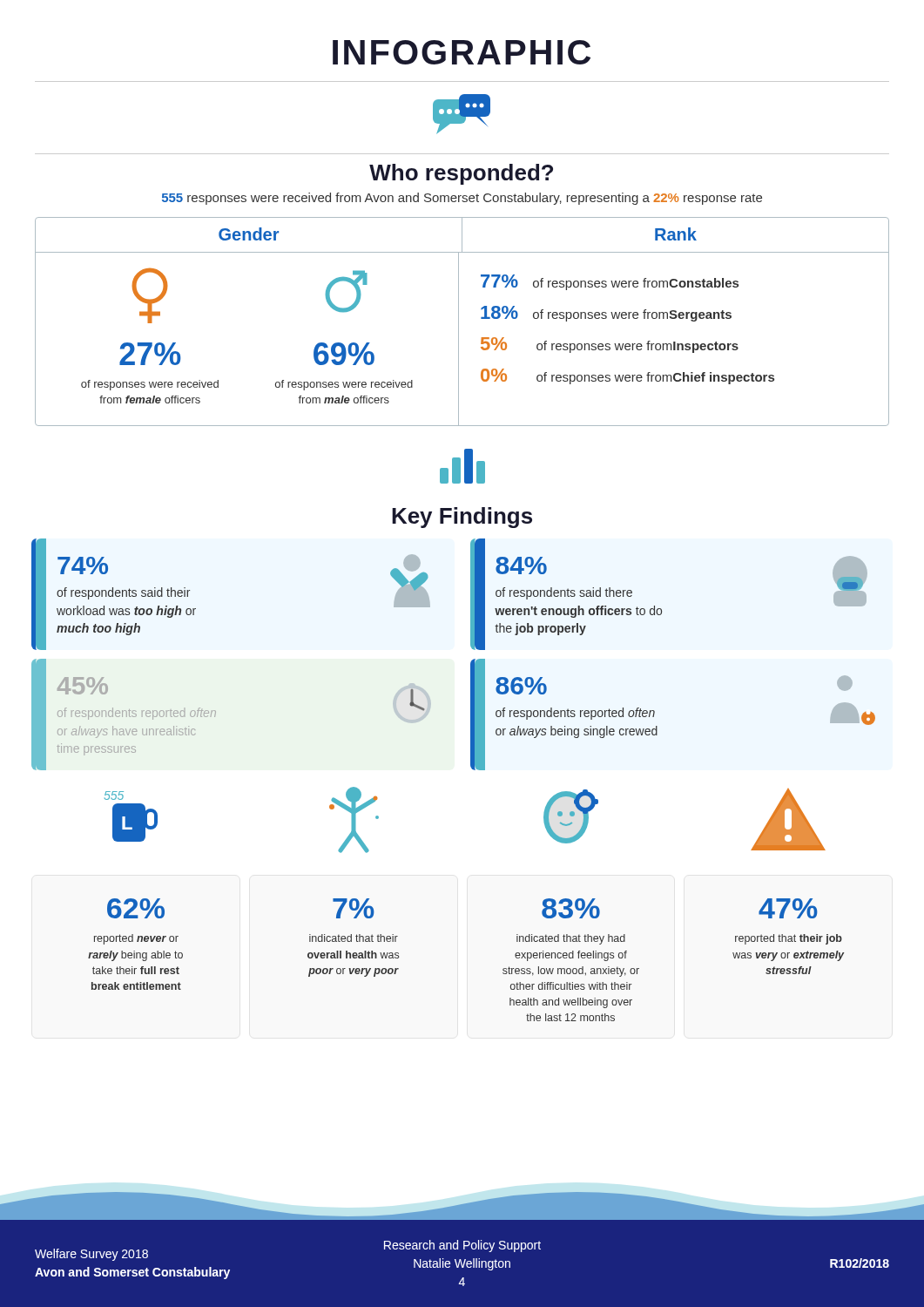
Task: Find the section header with the text "Key Findings"
Action: click(x=462, y=517)
